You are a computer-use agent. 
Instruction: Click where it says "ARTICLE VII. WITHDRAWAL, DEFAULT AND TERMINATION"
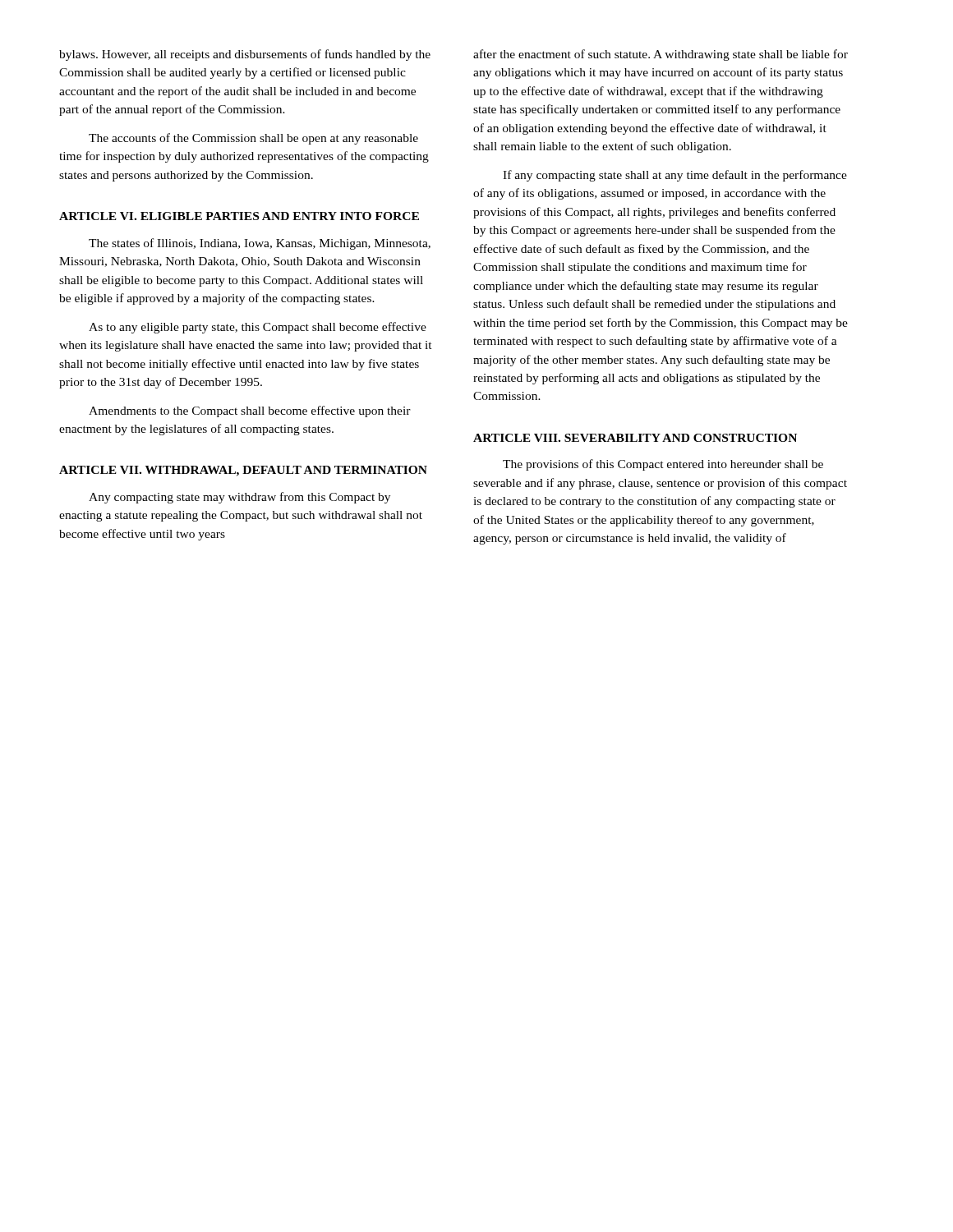coord(246,470)
